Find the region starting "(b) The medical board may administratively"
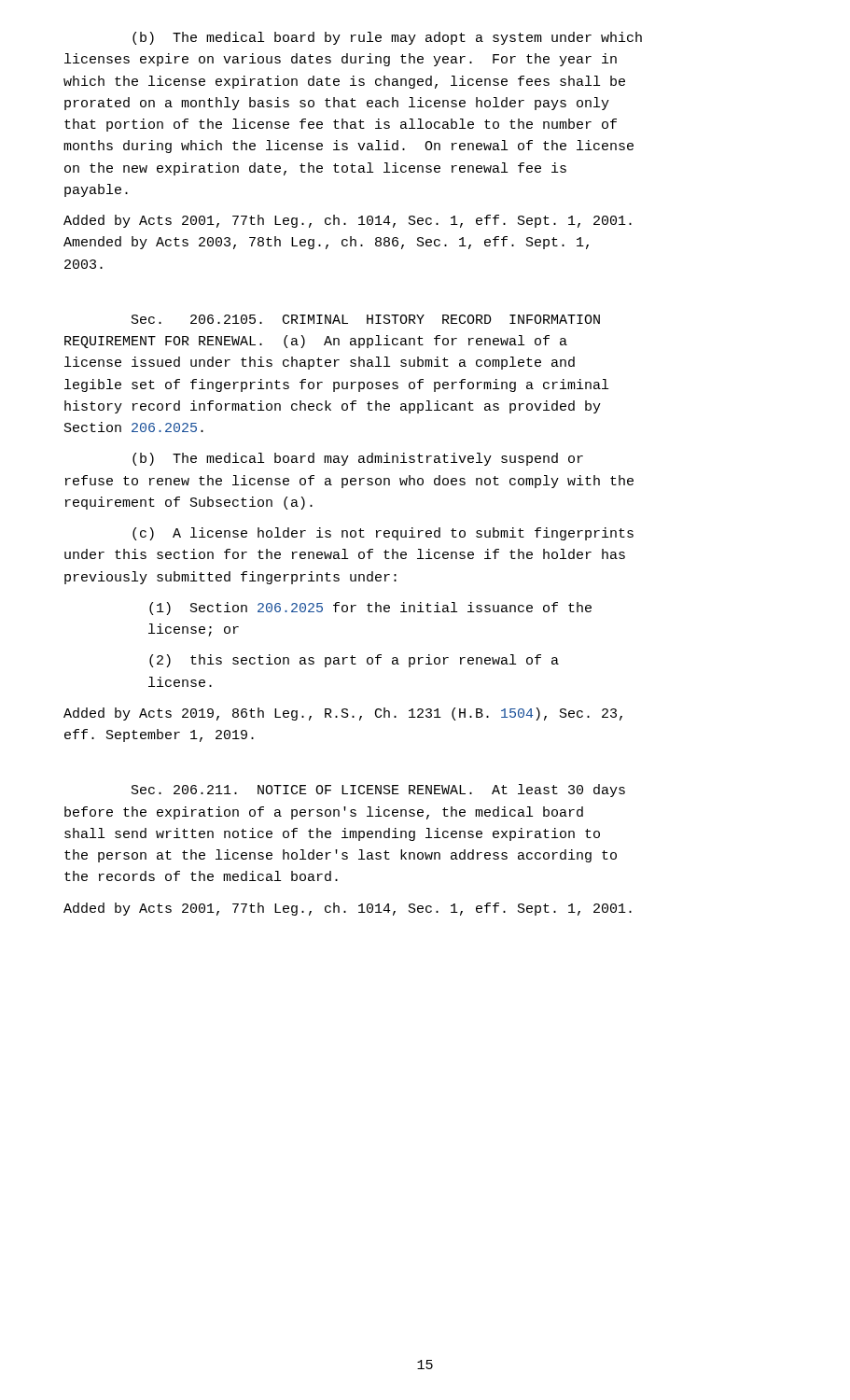 tap(349, 482)
